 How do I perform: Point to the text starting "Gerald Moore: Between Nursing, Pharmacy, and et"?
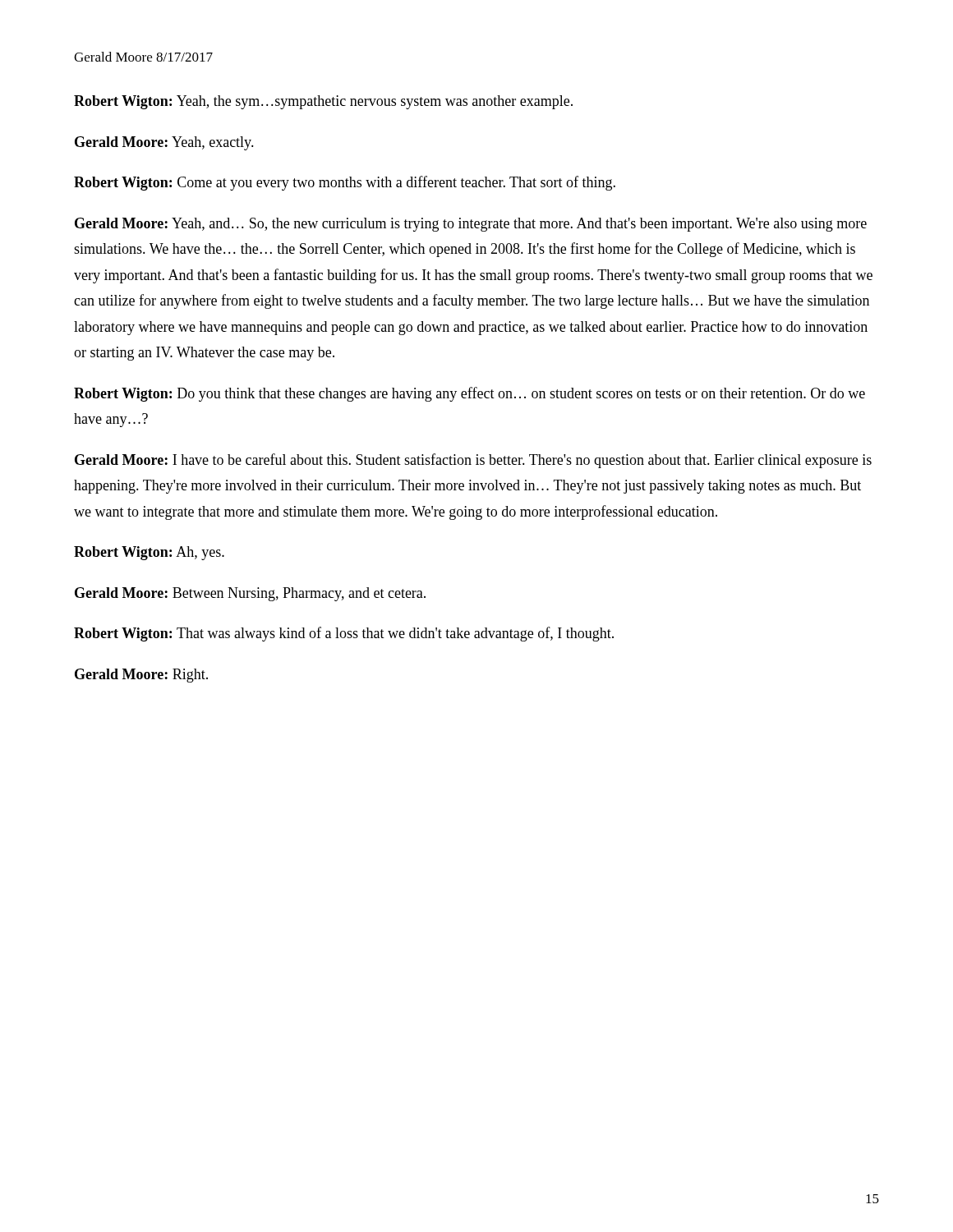[x=250, y=593]
